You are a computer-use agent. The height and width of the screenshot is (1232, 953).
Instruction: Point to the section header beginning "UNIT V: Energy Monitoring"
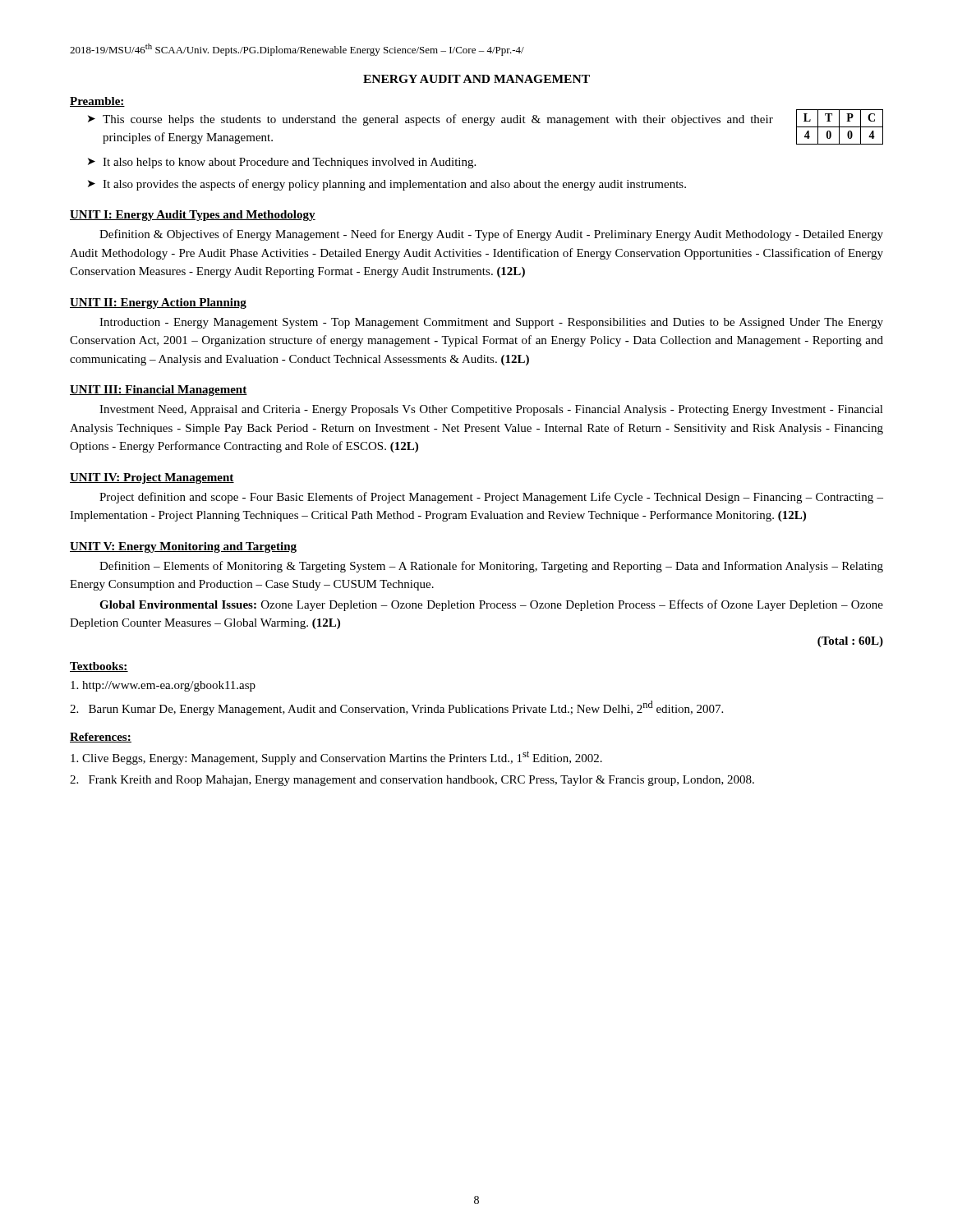(x=183, y=546)
